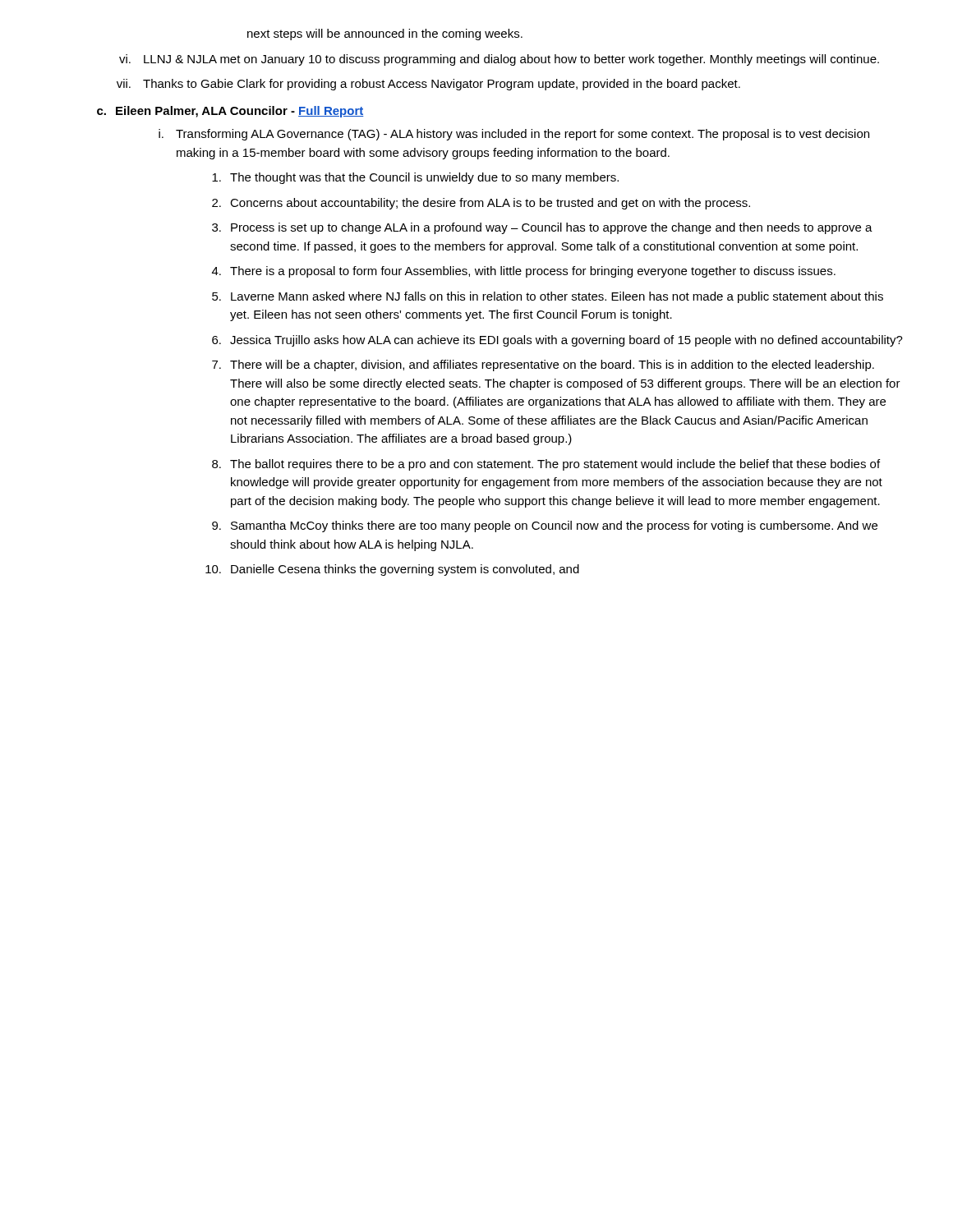
Task: Find the passage starting "vi. LLNJ & NJLA met on January"
Action: tap(493, 59)
